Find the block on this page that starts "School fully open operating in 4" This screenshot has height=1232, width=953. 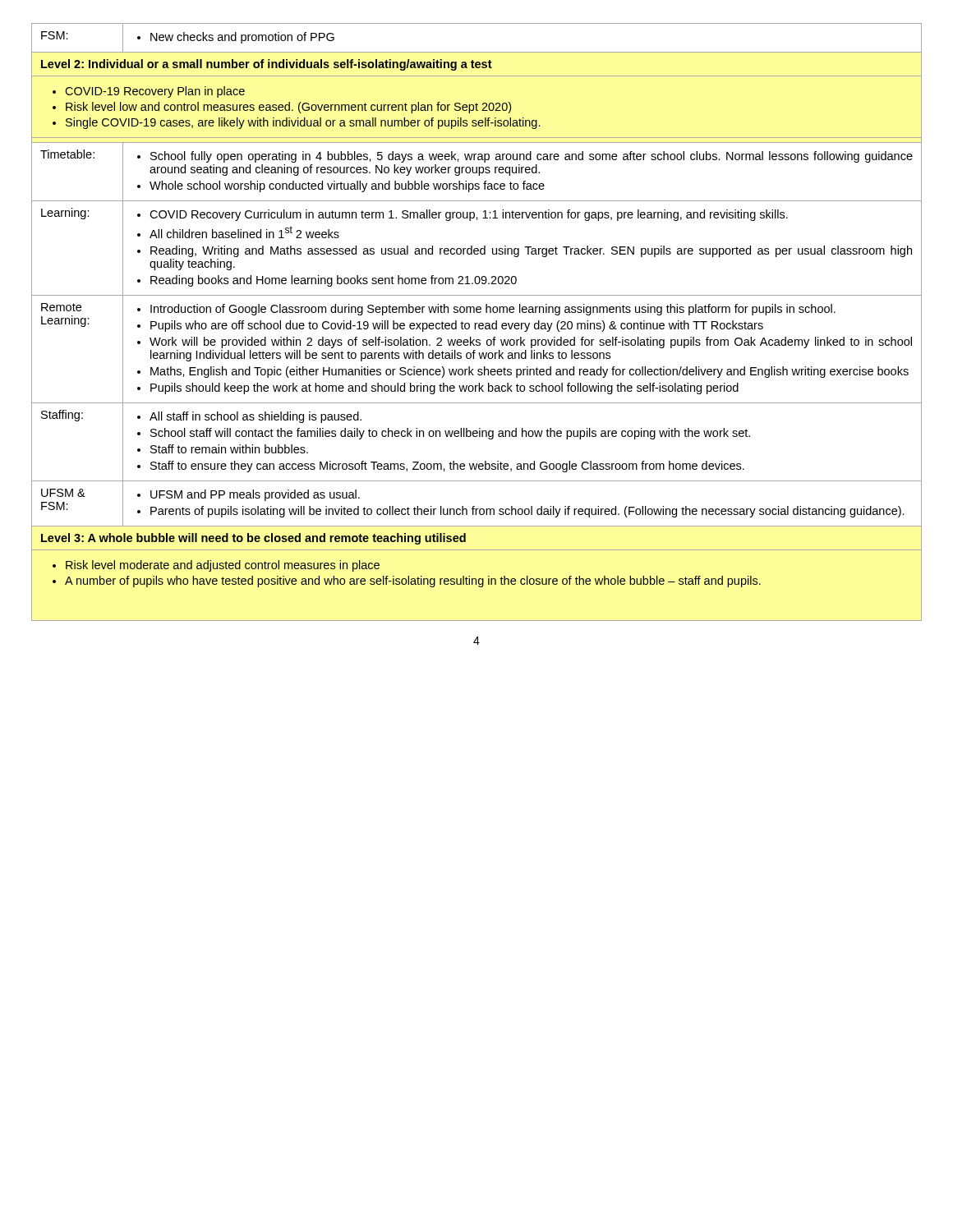(522, 171)
